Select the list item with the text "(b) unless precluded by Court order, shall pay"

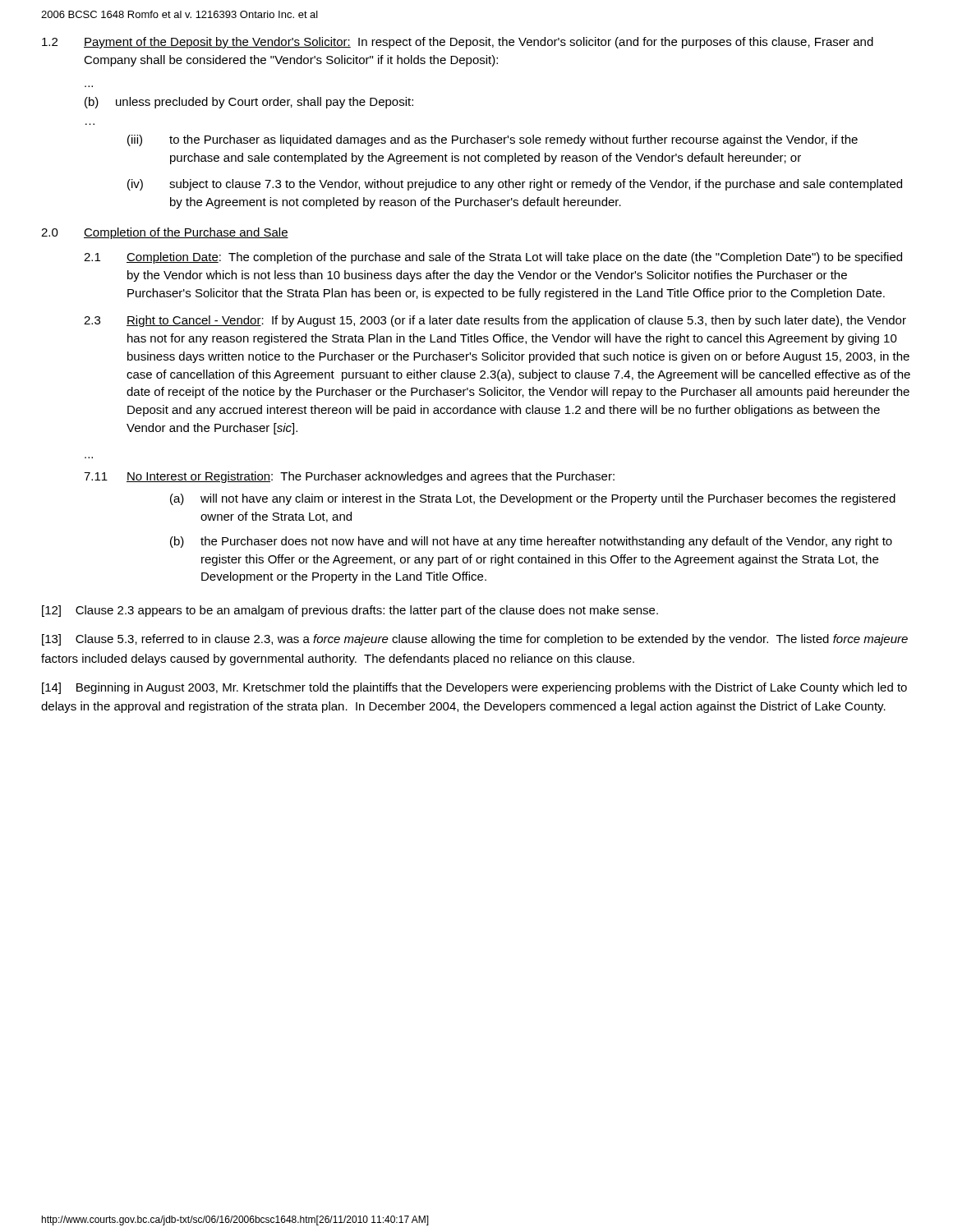[x=249, y=101]
